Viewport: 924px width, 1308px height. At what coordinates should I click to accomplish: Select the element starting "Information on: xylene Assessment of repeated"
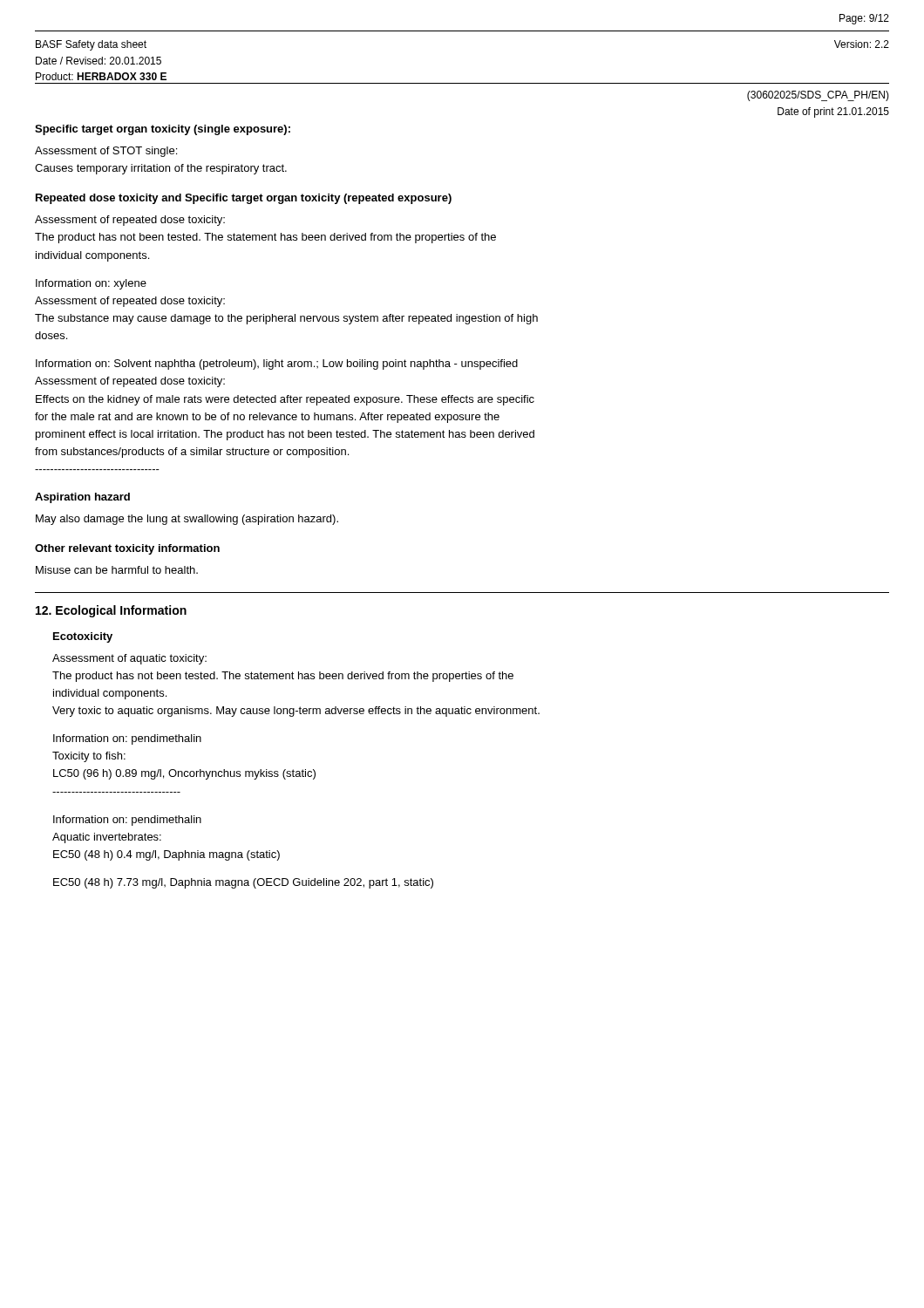pos(287,309)
